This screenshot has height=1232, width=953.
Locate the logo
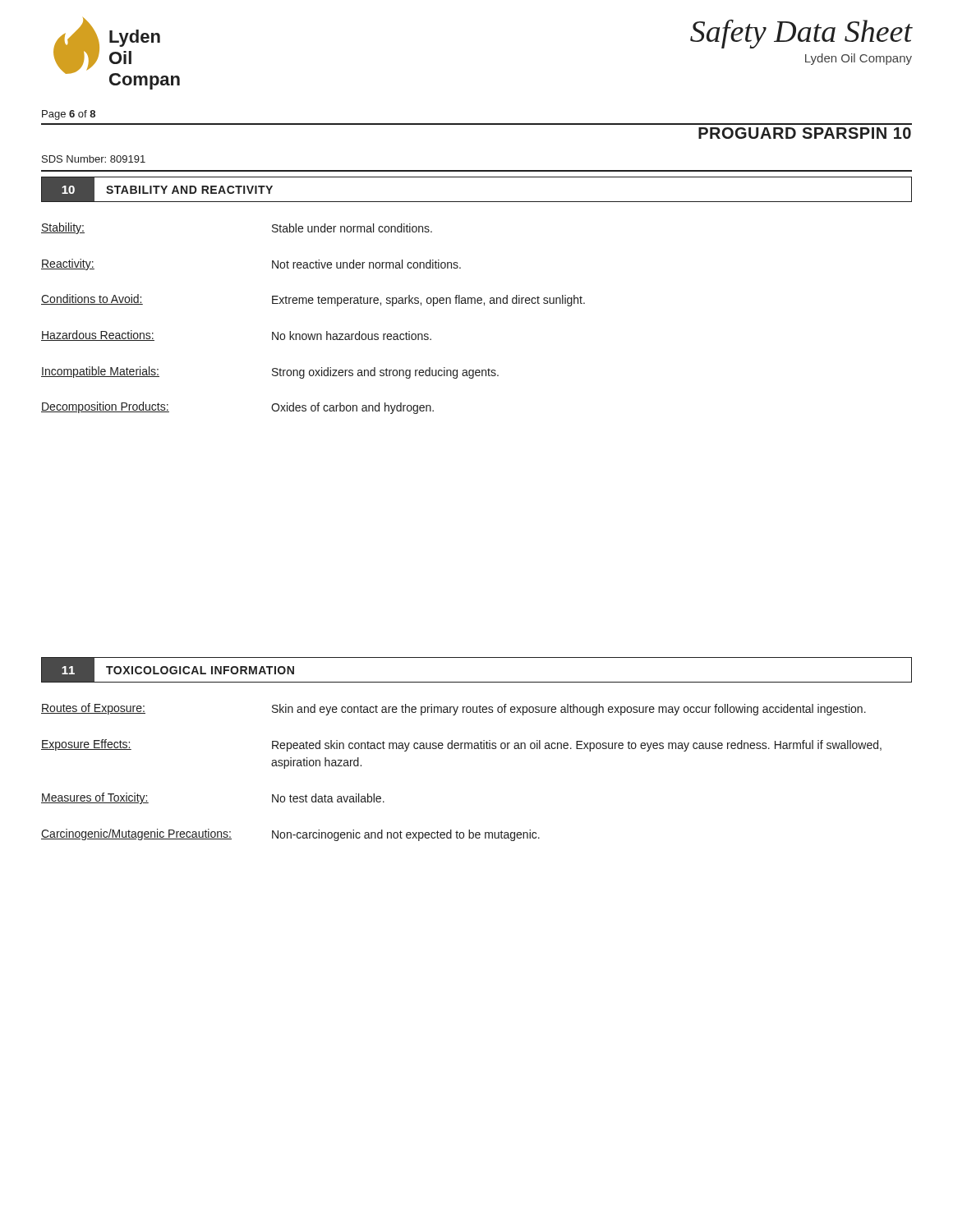point(111,59)
